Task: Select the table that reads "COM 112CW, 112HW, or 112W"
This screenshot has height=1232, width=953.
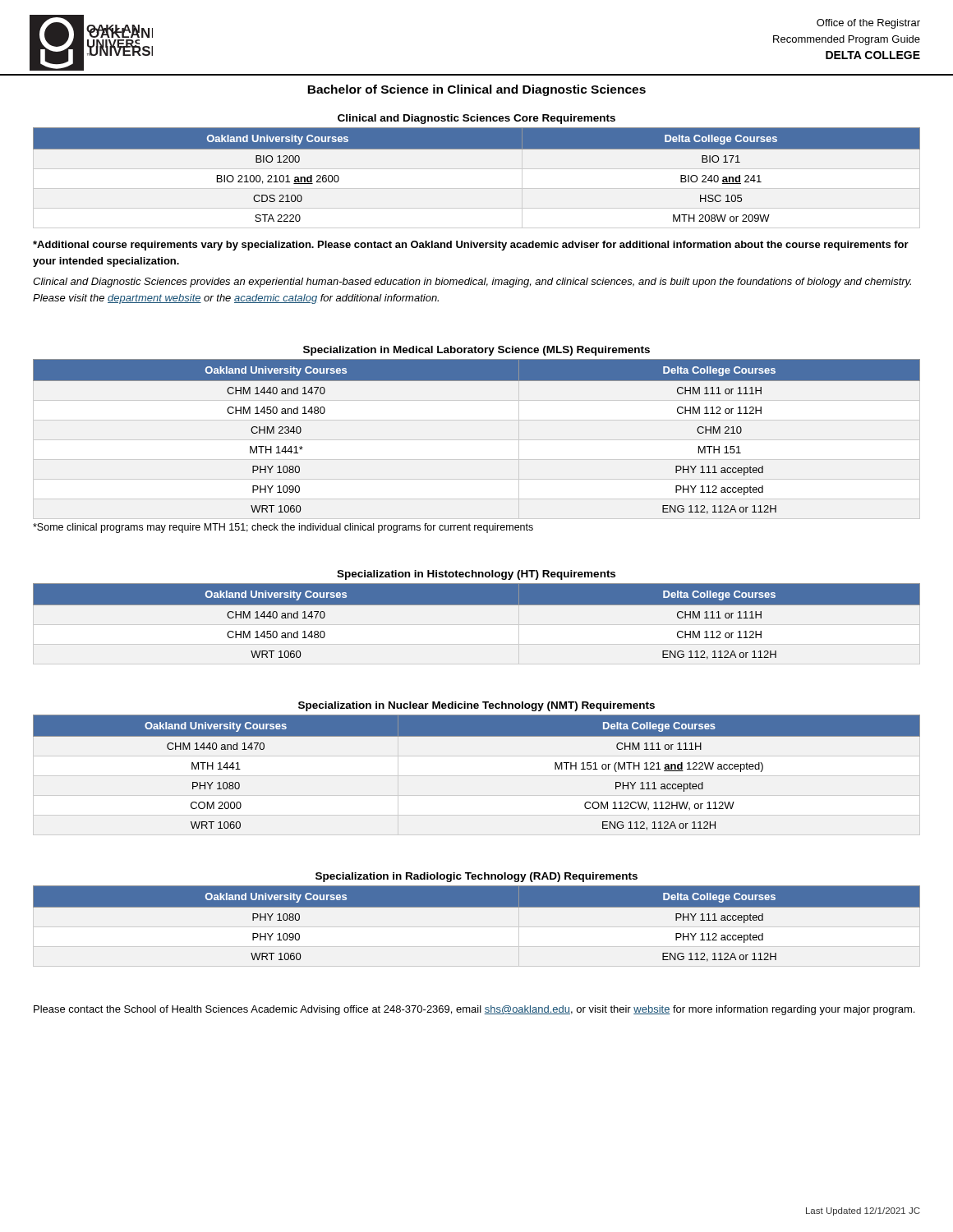Action: tap(476, 775)
